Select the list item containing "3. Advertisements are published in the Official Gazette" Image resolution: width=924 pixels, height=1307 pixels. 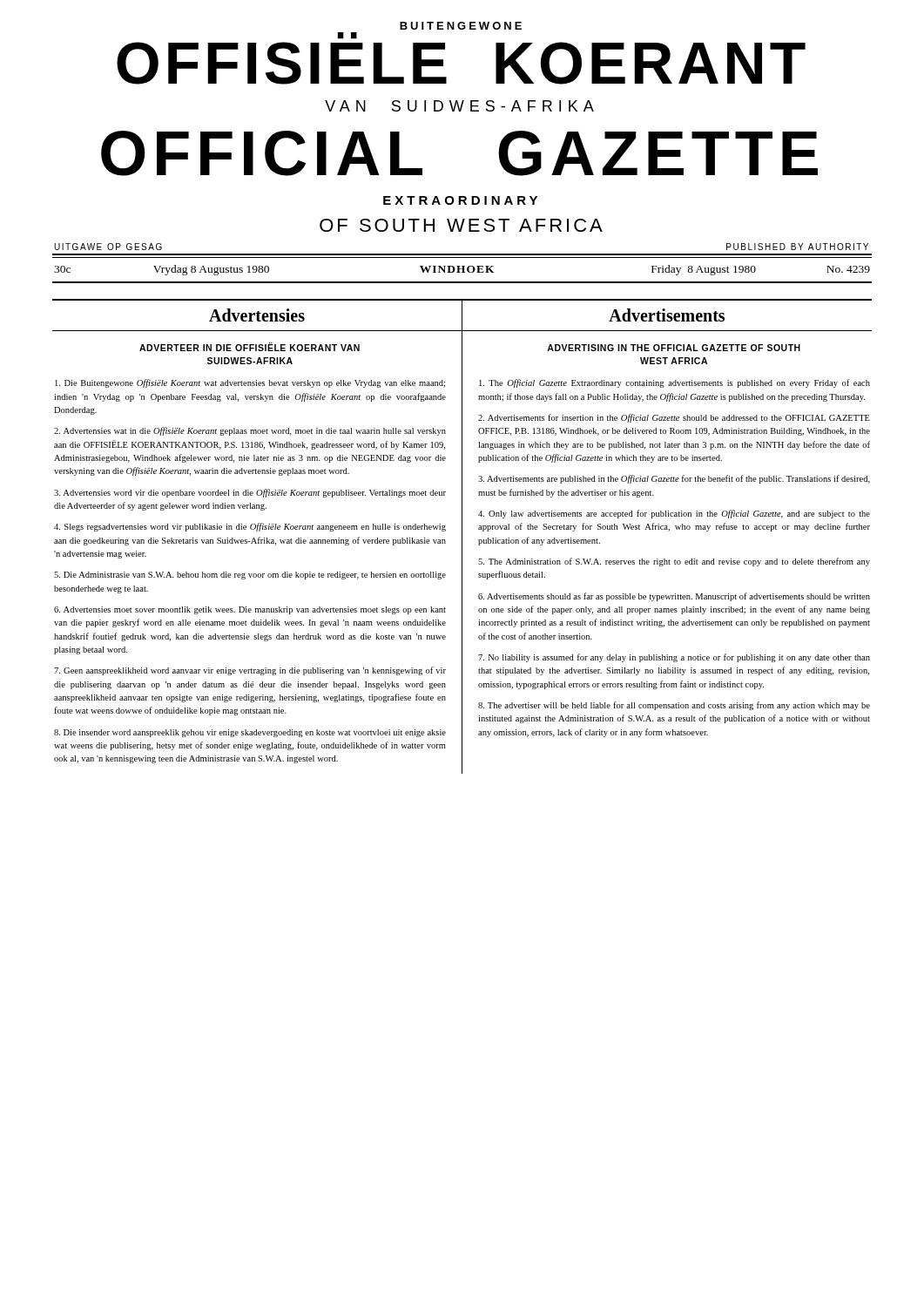674,486
